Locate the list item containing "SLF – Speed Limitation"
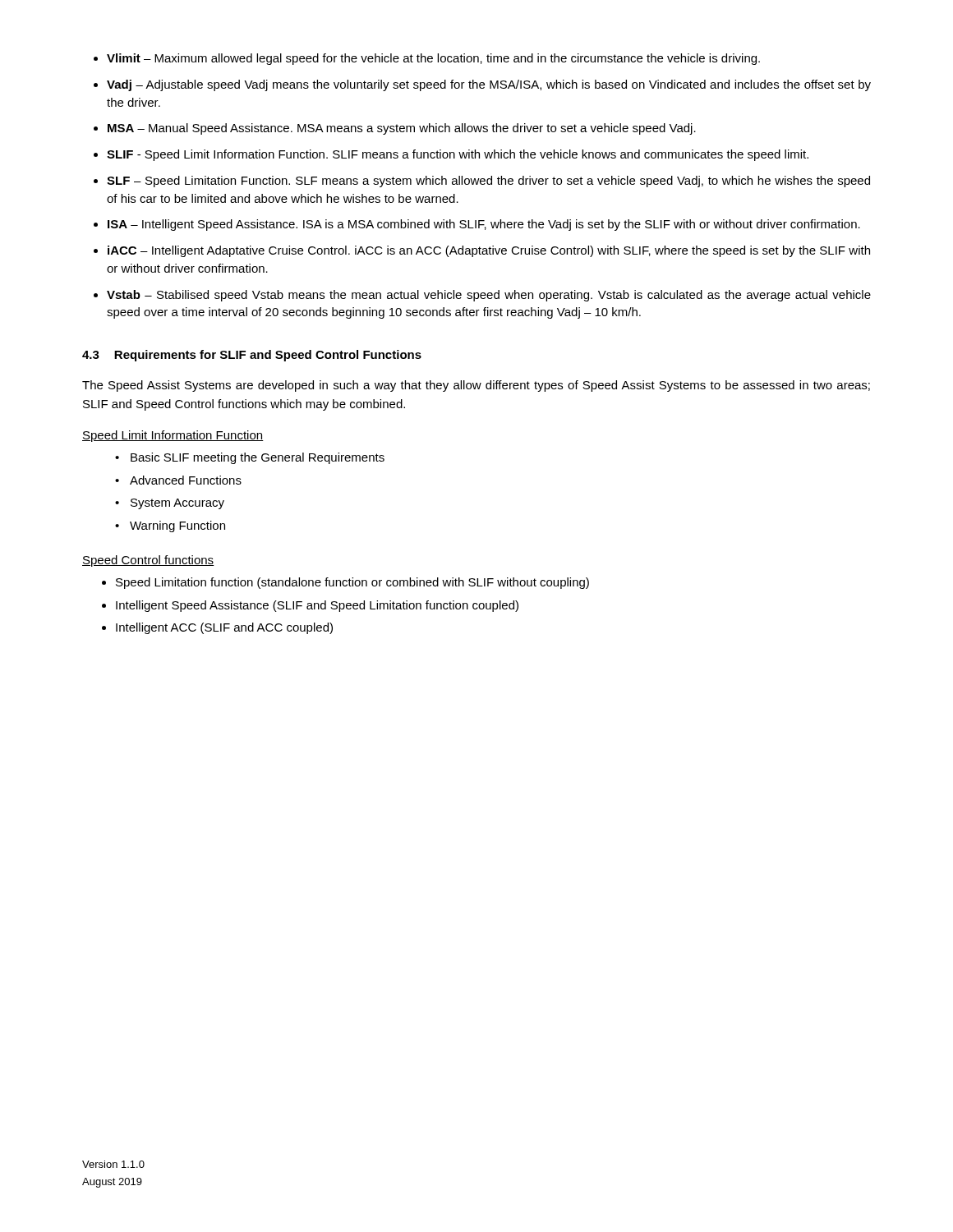 click(x=489, y=189)
